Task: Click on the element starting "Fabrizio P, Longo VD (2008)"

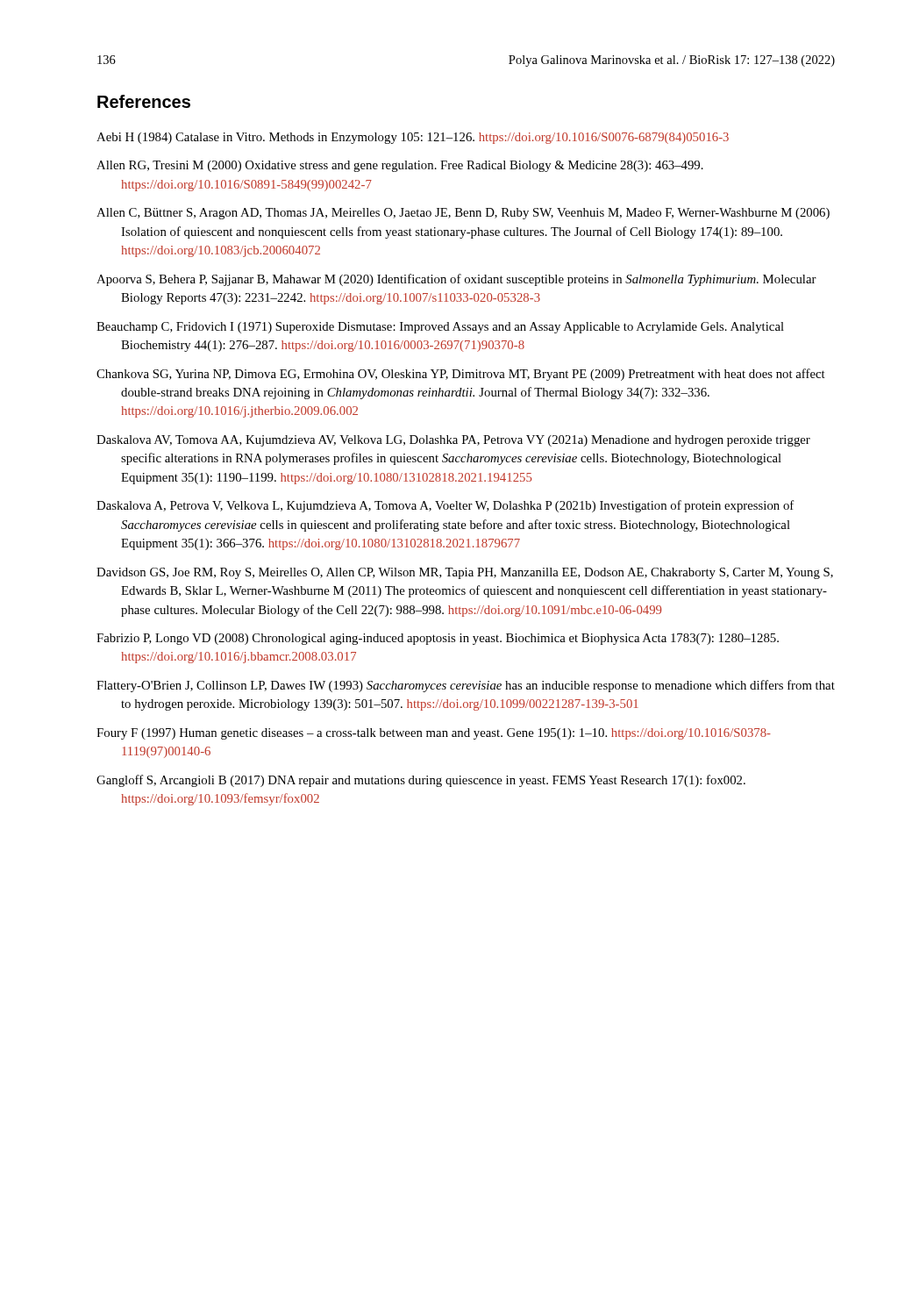Action: point(466,648)
